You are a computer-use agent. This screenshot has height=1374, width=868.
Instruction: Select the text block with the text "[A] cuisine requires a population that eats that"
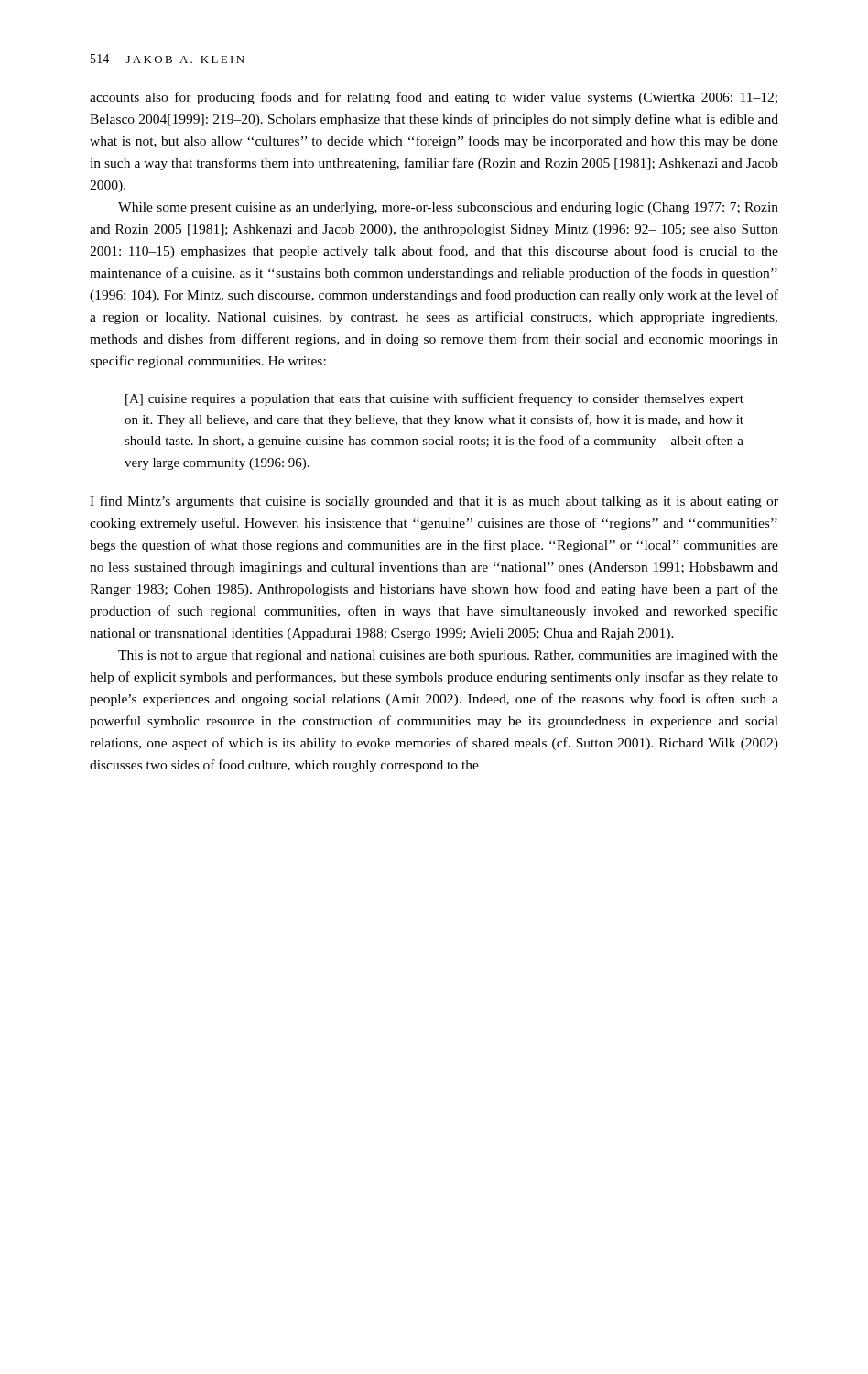[x=434, y=431]
